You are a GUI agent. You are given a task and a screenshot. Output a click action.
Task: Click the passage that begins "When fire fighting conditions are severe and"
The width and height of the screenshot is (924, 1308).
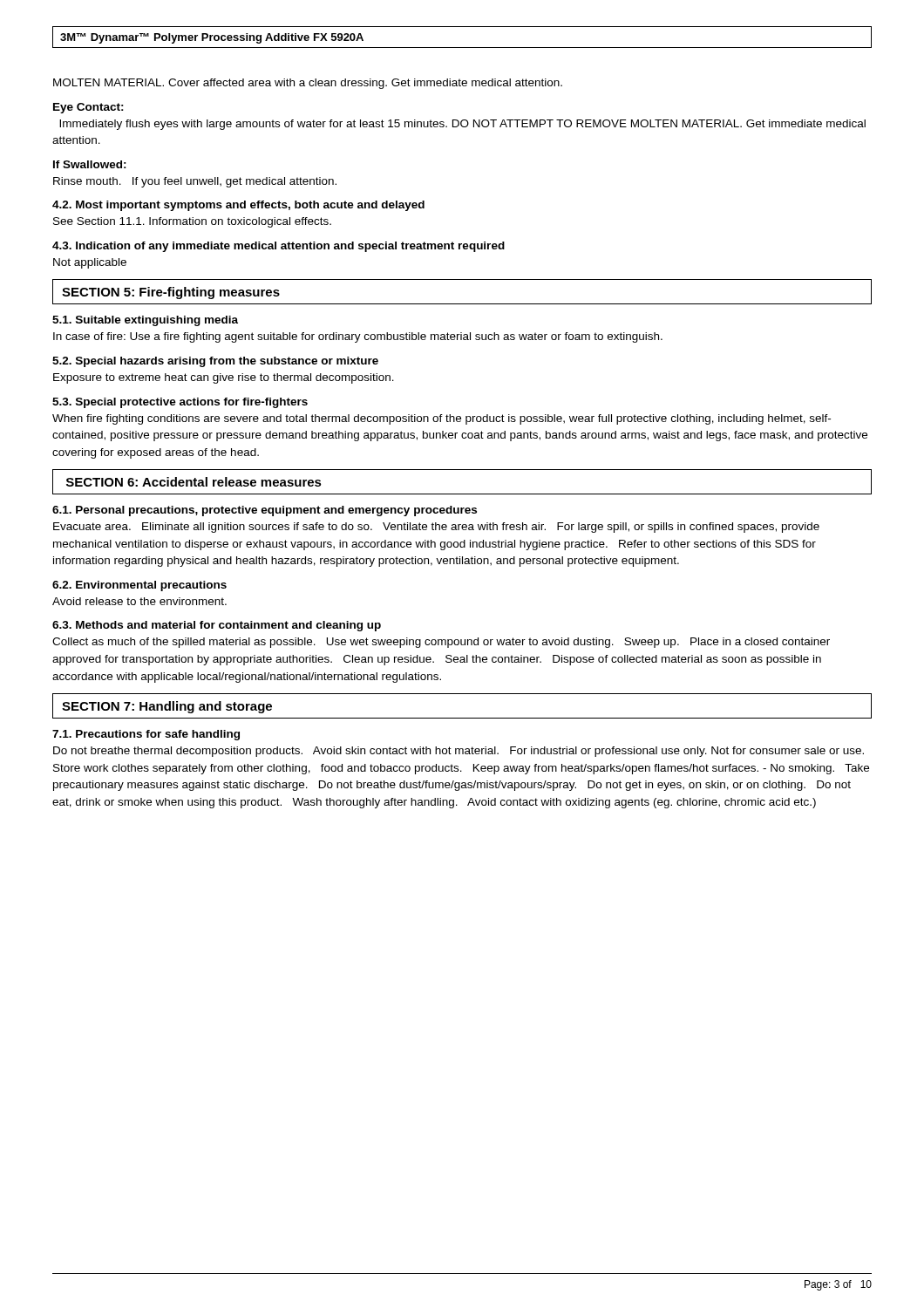coord(460,435)
